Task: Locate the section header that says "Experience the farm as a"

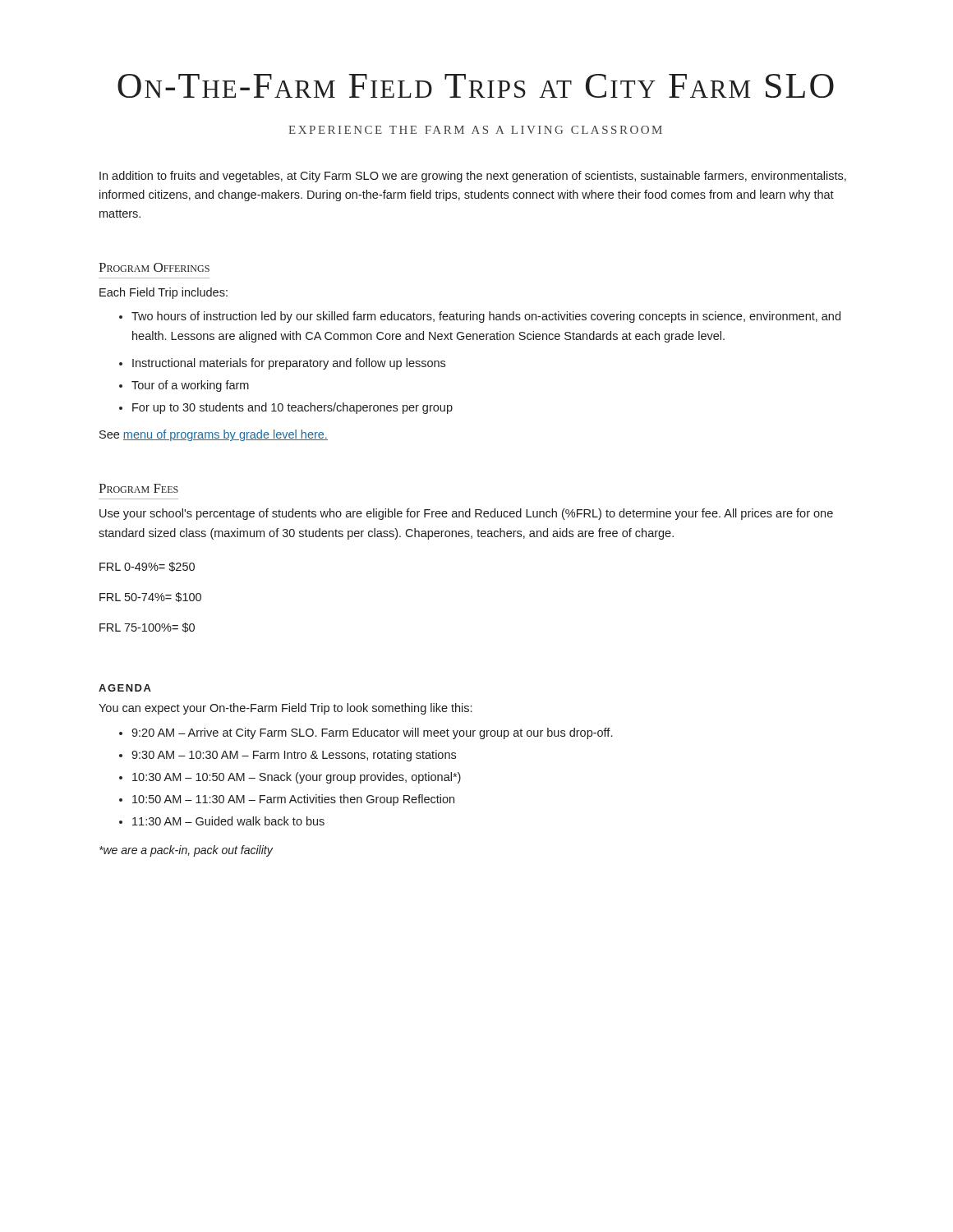Action: click(x=476, y=129)
